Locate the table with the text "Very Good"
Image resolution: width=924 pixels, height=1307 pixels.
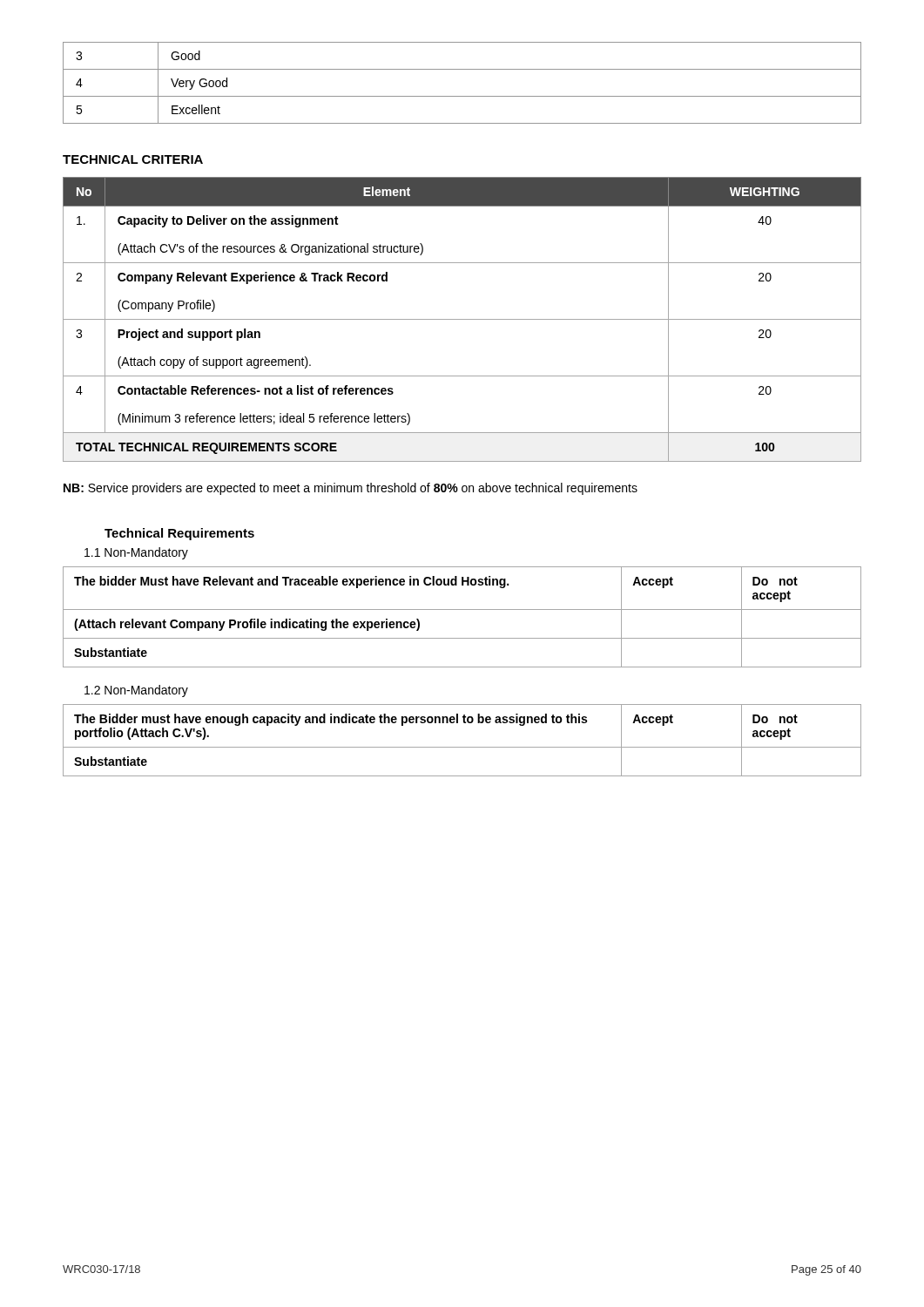(x=462, y=83)
